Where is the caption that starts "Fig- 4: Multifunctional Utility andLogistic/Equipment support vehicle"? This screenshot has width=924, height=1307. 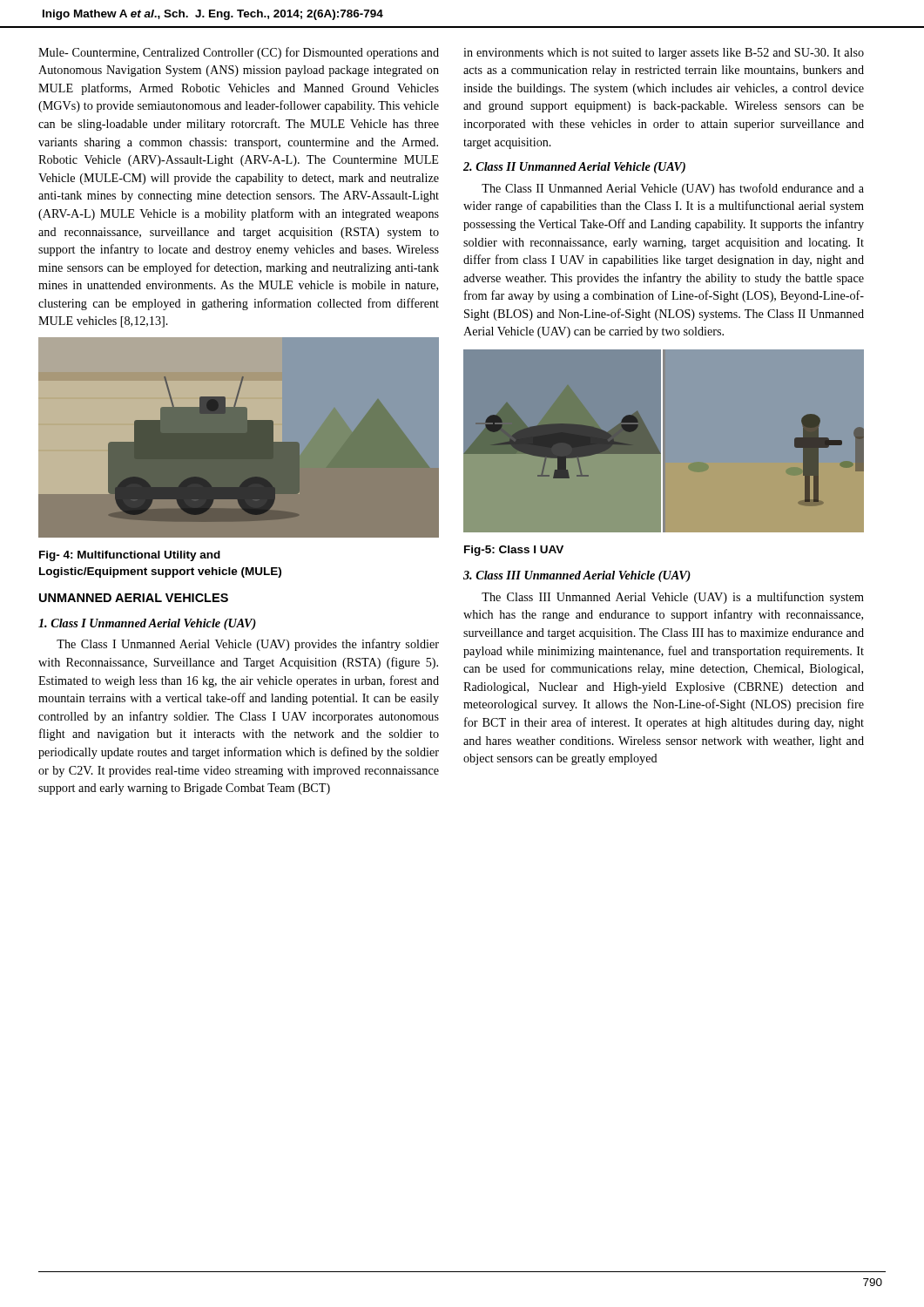click(160, 563)
